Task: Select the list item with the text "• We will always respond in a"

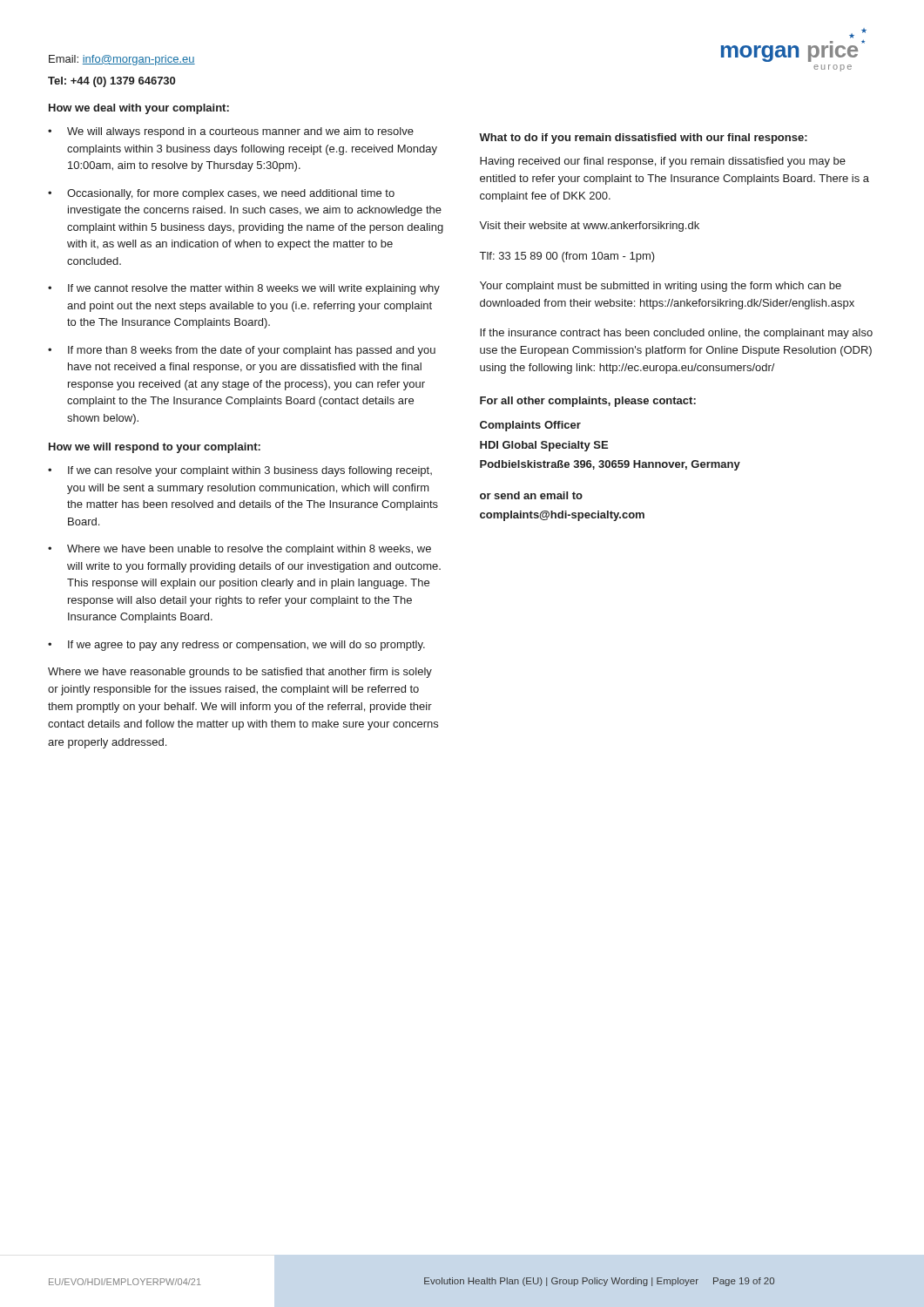Action: (246, 148)
